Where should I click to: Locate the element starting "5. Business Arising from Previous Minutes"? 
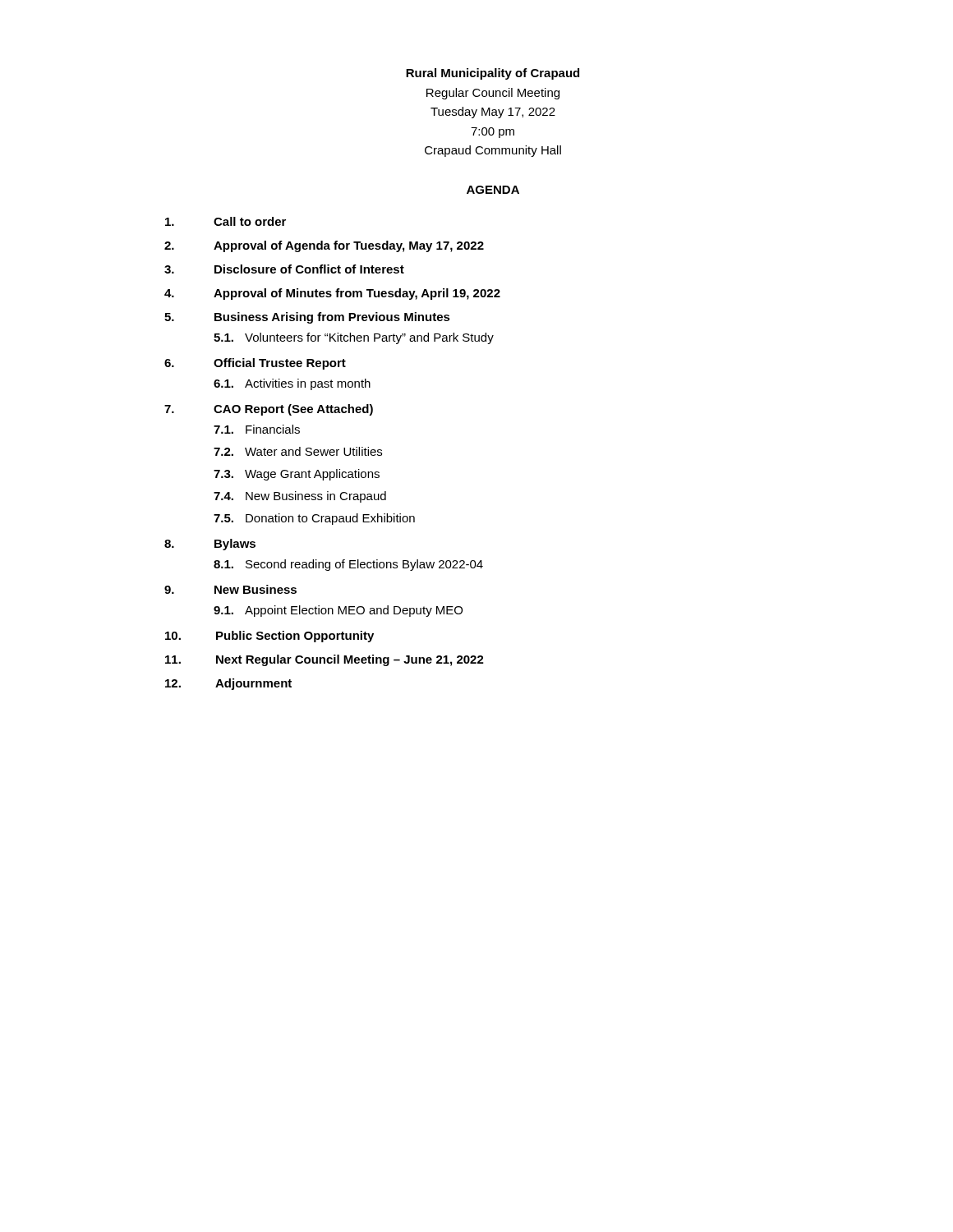pyautogui.click(x=307, y=317)
